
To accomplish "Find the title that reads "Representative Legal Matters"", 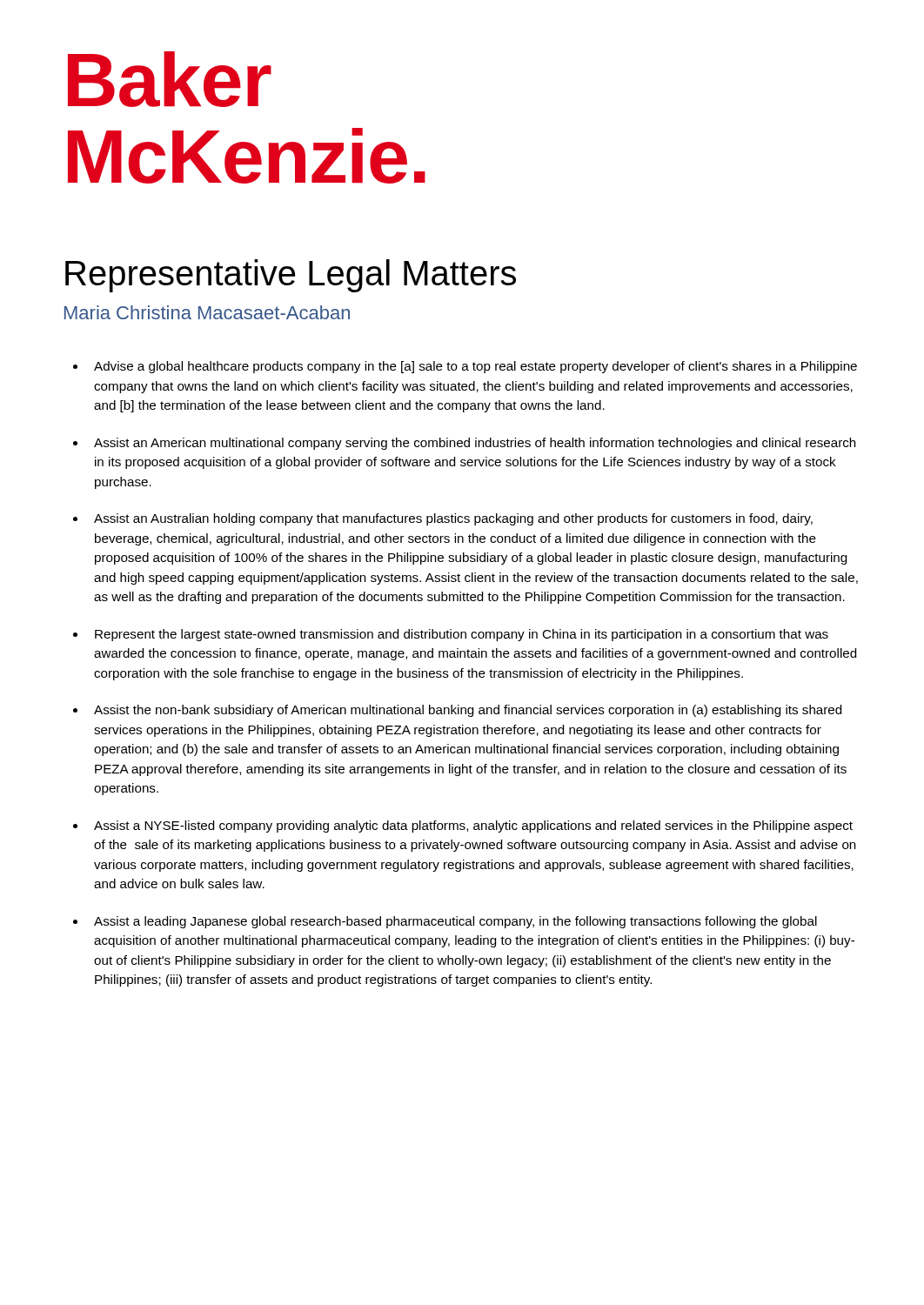I will click(x=462, y=273).
